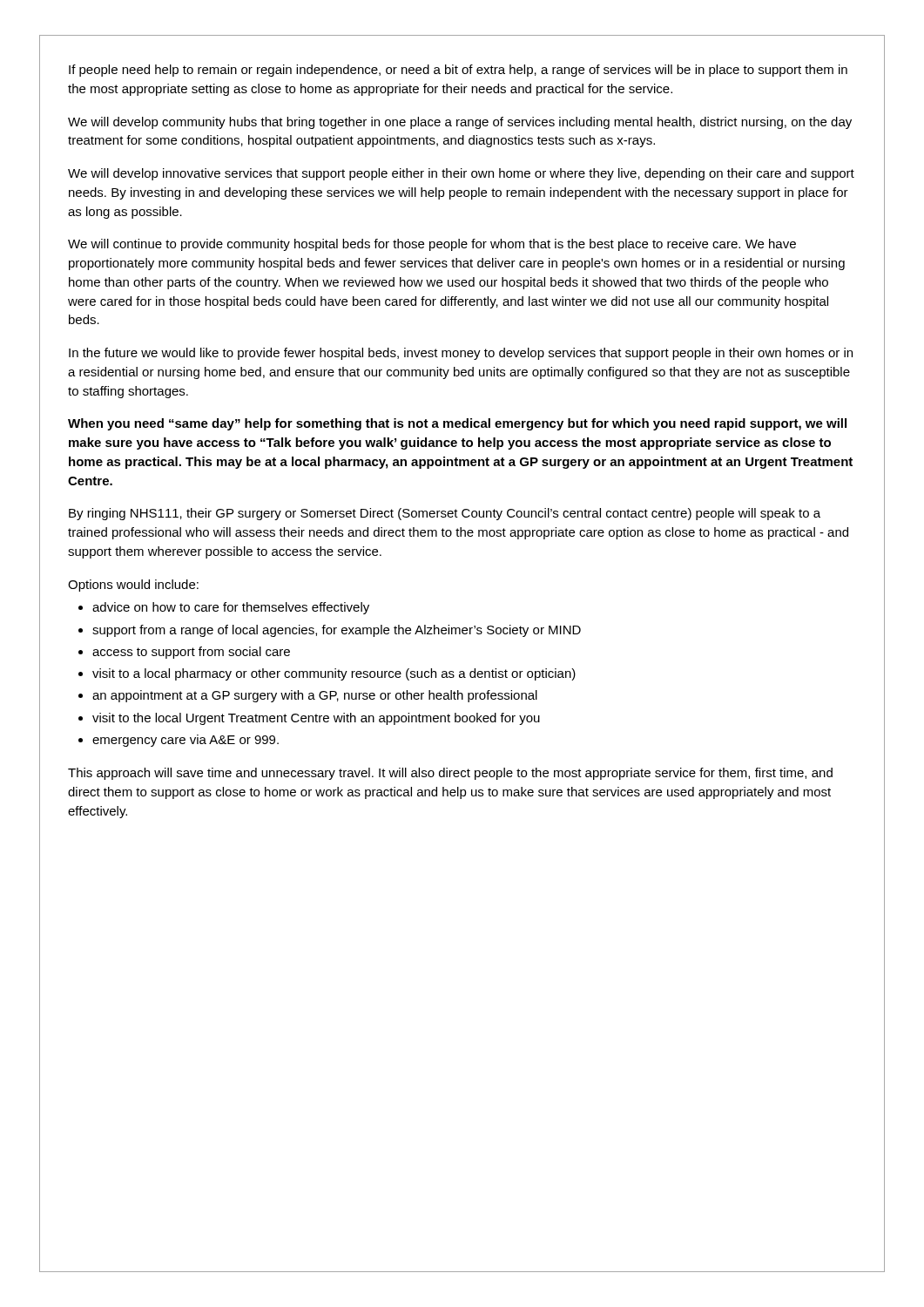Locate the text block that reads "We will develop innovative"
924x1307 pixels.
point(461,192)
